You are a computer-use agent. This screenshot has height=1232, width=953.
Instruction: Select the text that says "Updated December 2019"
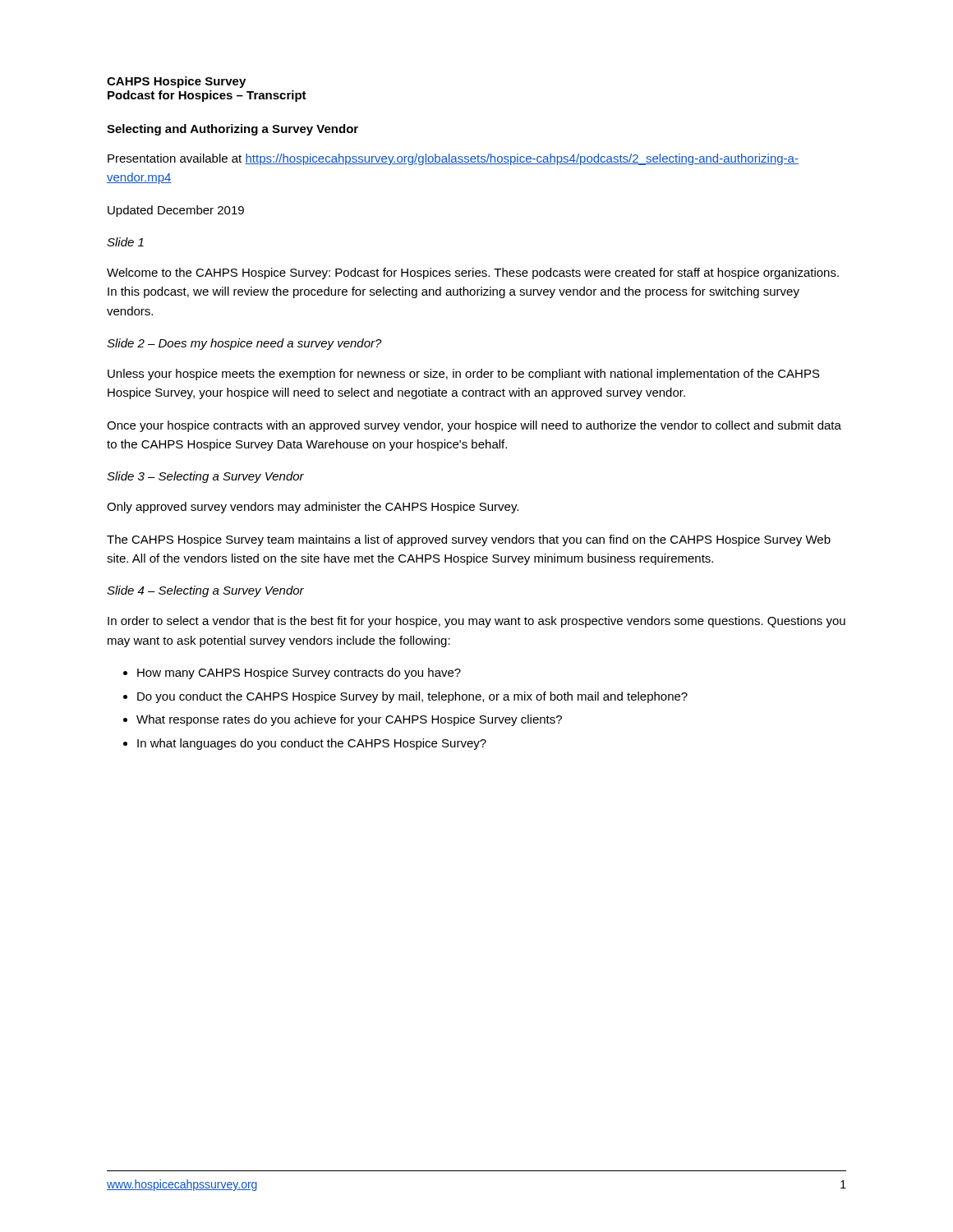(176, 209)
